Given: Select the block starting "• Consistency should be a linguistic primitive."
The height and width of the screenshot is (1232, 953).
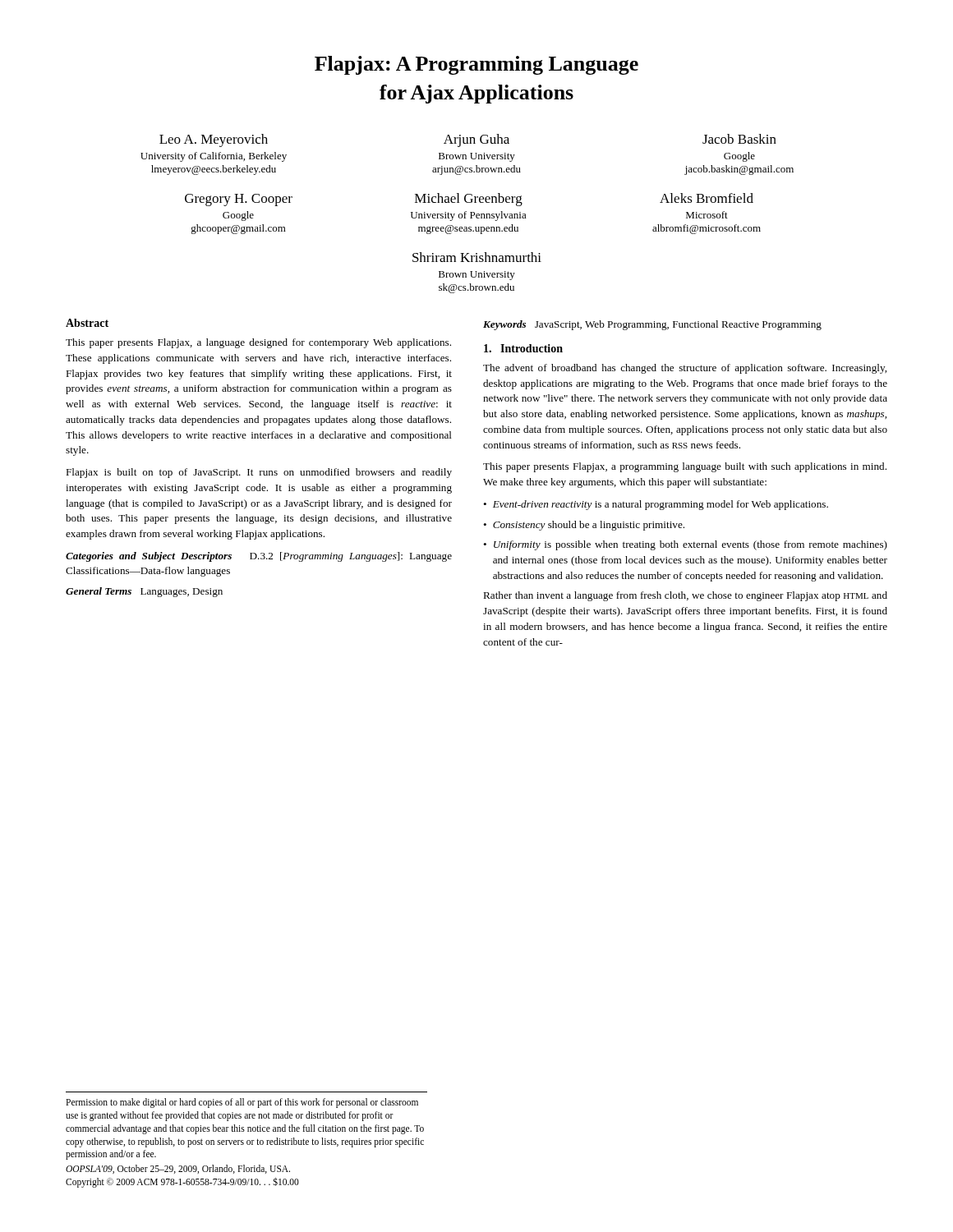Looking at the screenshot, I should click(x=584, y=525).
